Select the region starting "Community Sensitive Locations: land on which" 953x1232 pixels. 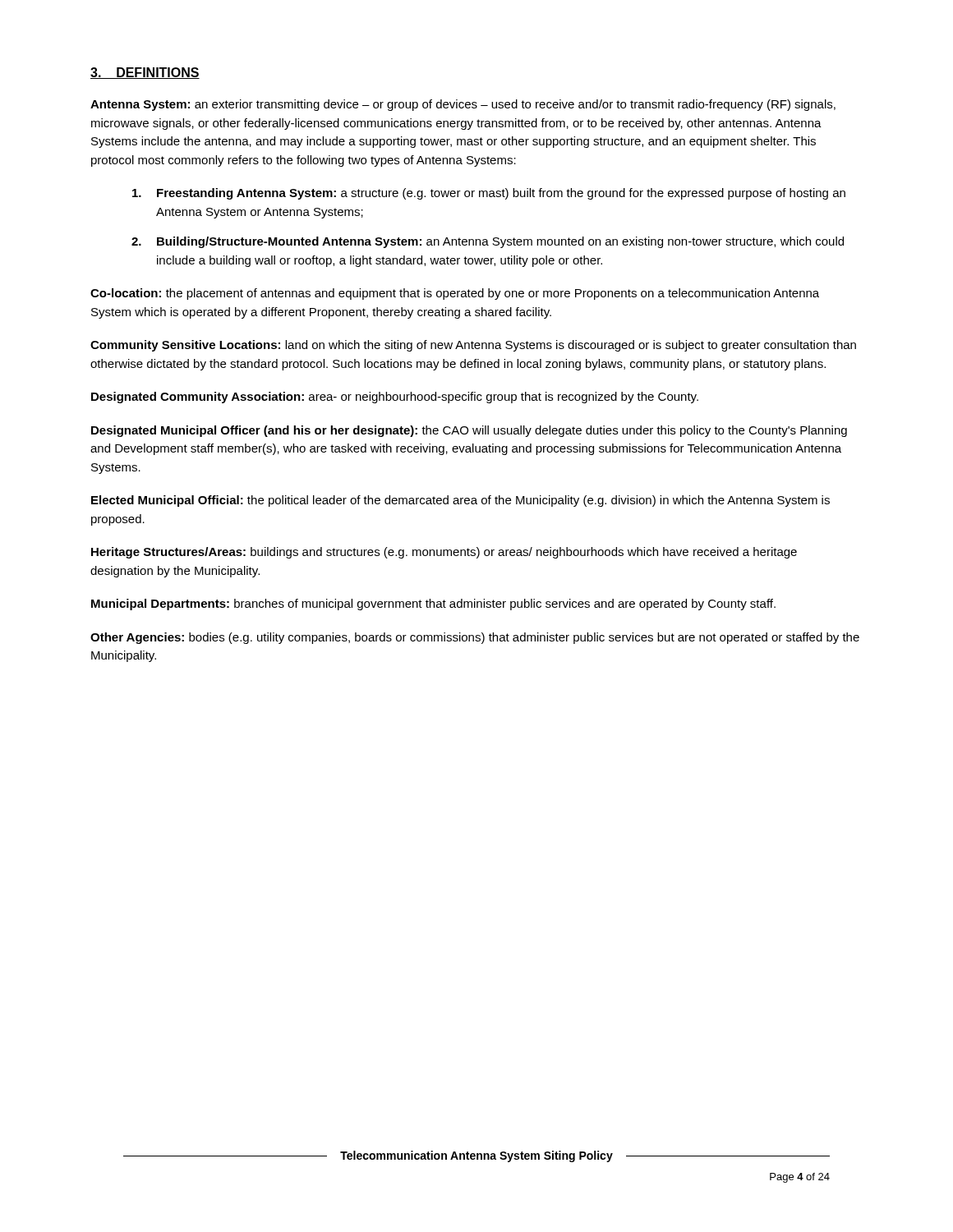click(x=474, y=354)
